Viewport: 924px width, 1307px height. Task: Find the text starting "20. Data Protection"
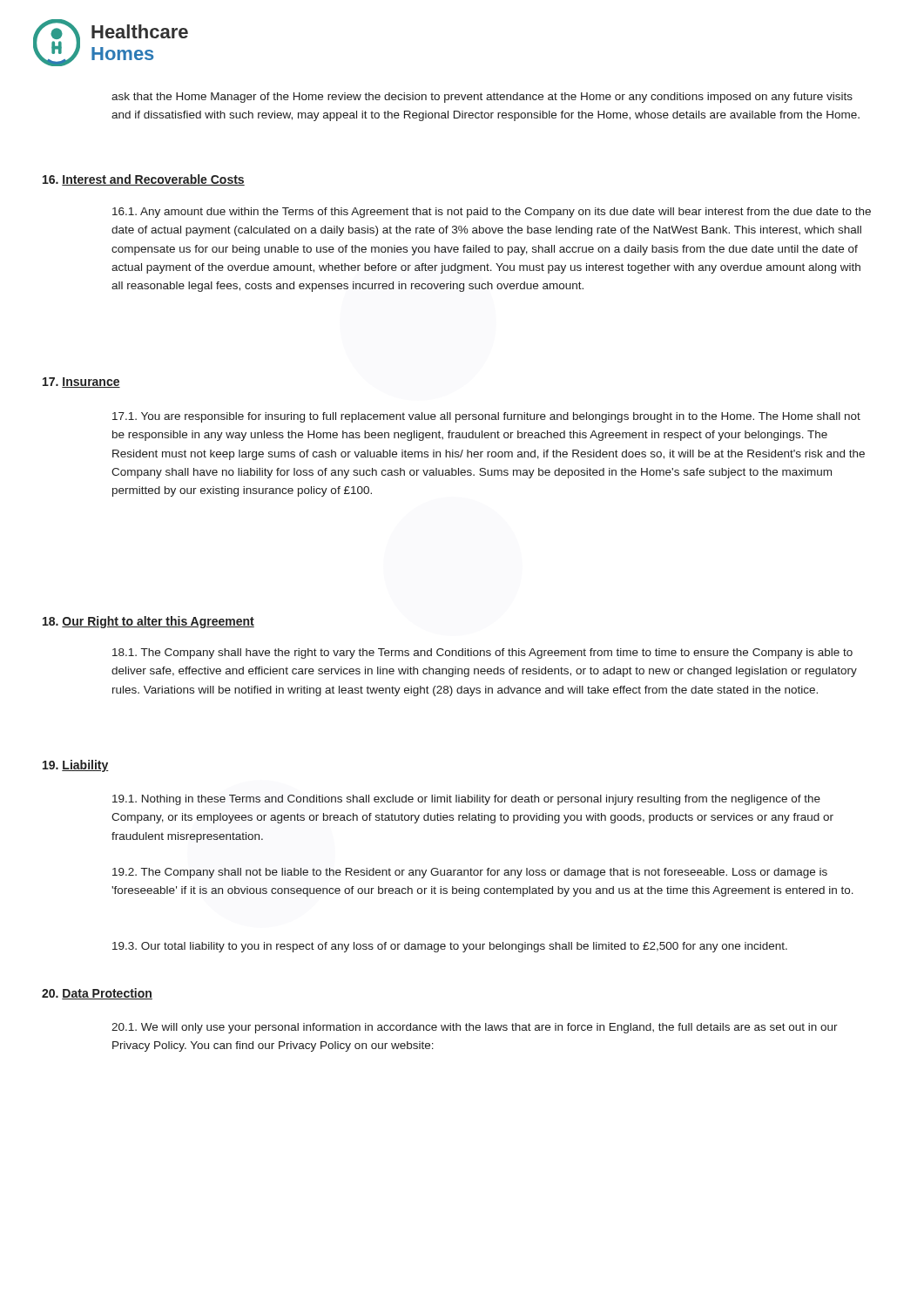(97, 993)
